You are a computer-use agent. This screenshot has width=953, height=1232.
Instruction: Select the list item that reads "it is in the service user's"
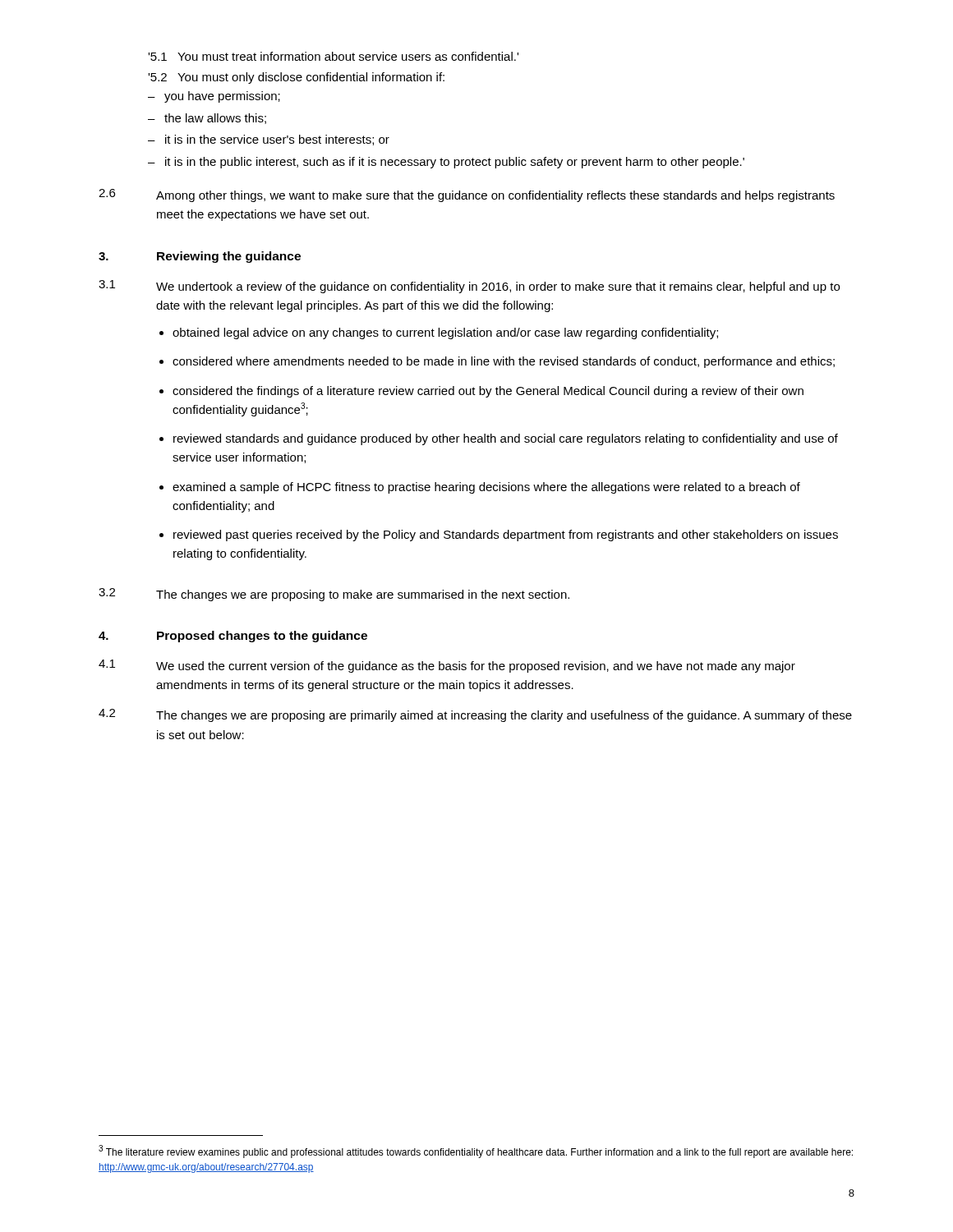277,139
